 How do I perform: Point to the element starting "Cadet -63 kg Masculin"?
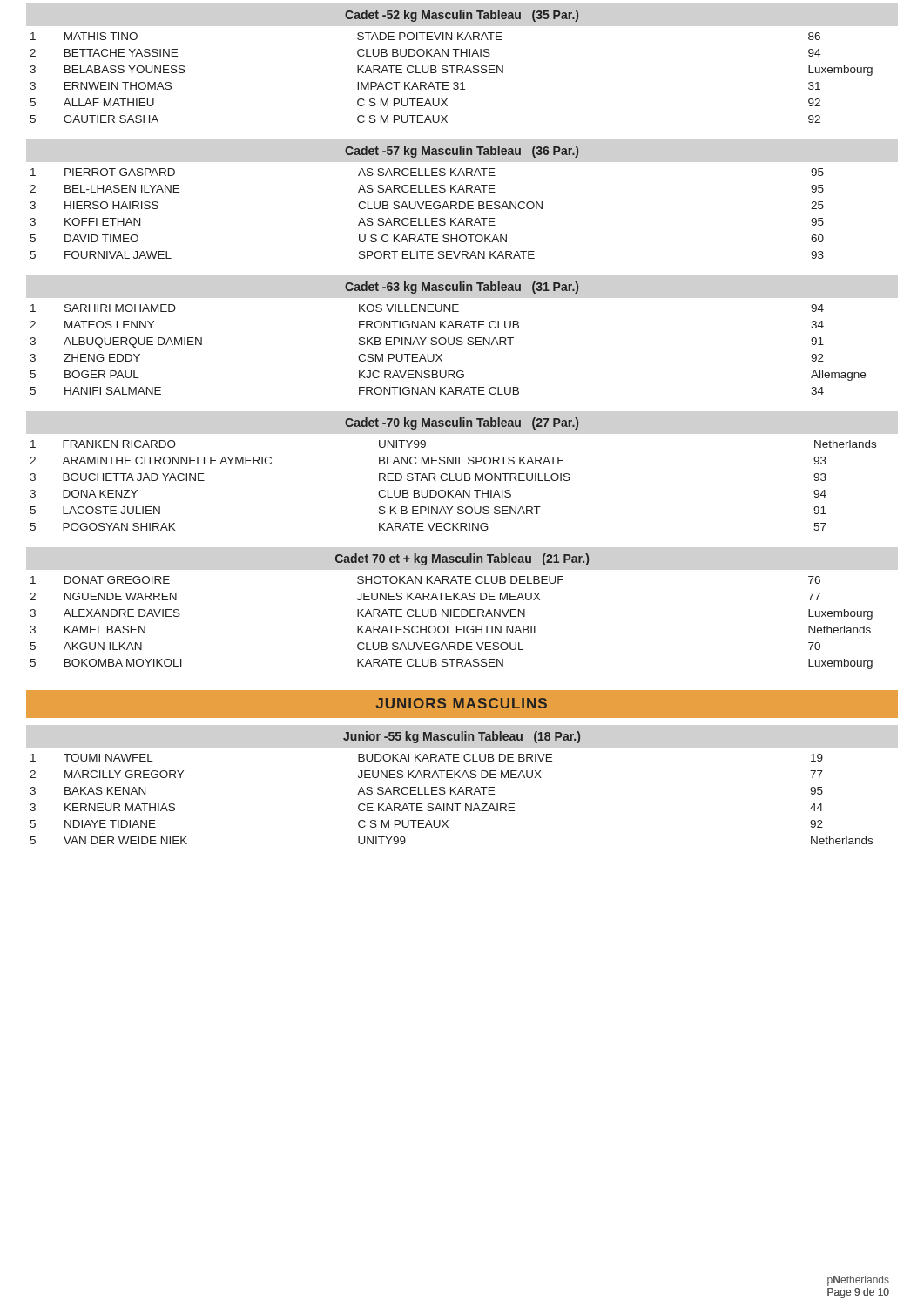pos(462,287)
